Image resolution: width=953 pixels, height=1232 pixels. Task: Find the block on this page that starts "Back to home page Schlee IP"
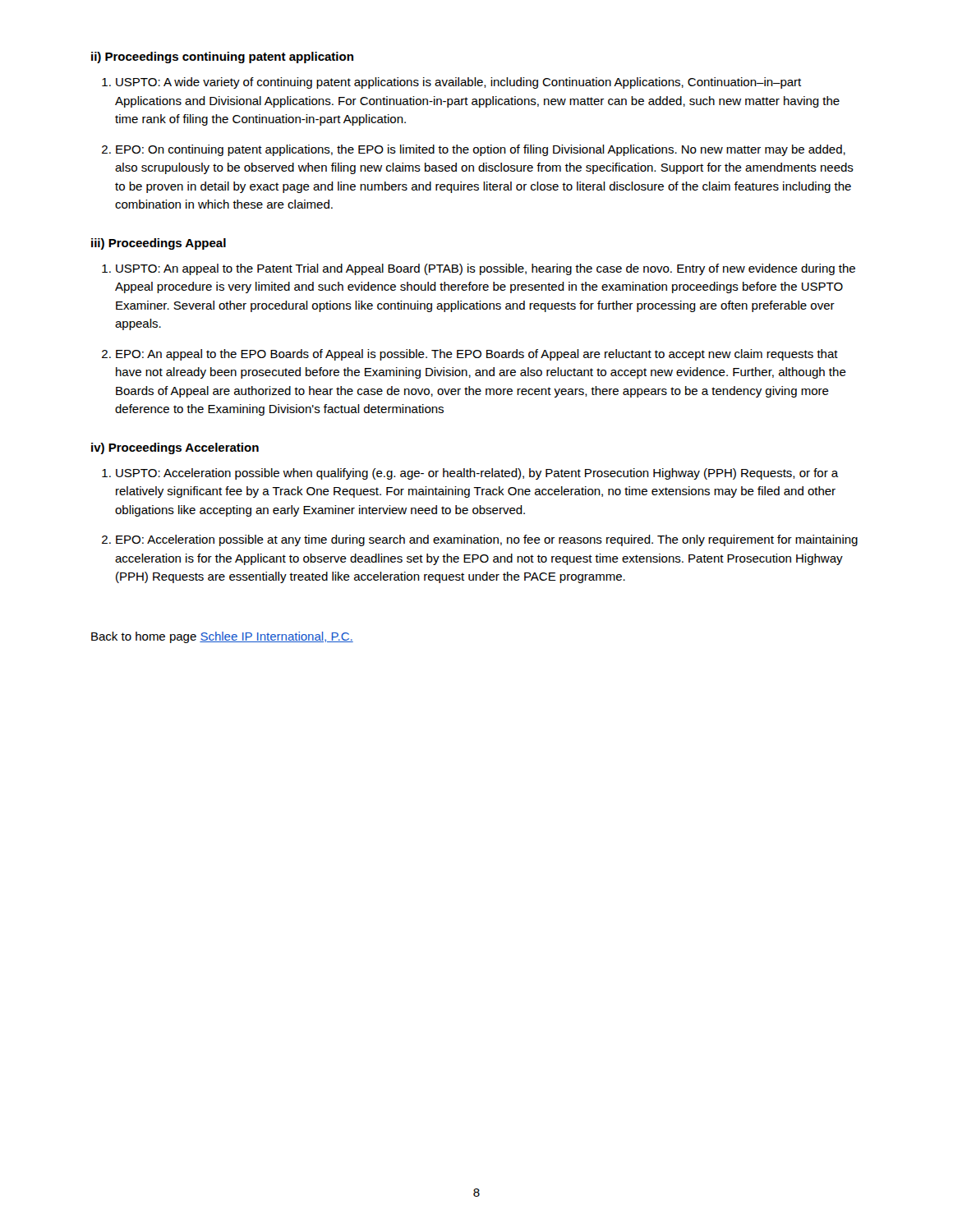(x=222, y=636)
